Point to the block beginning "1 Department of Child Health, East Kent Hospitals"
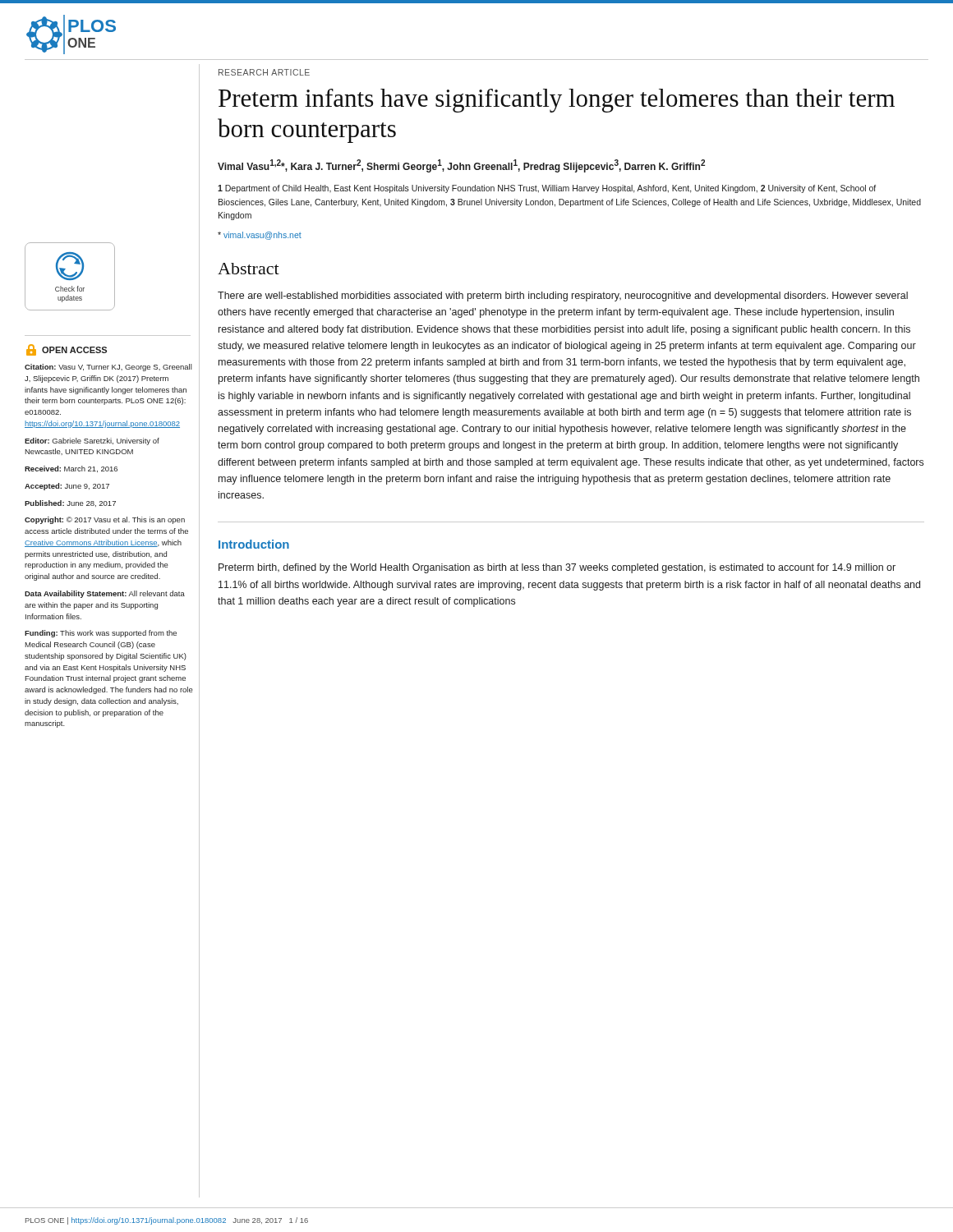 pyautogui.click(x=569, y=202)
